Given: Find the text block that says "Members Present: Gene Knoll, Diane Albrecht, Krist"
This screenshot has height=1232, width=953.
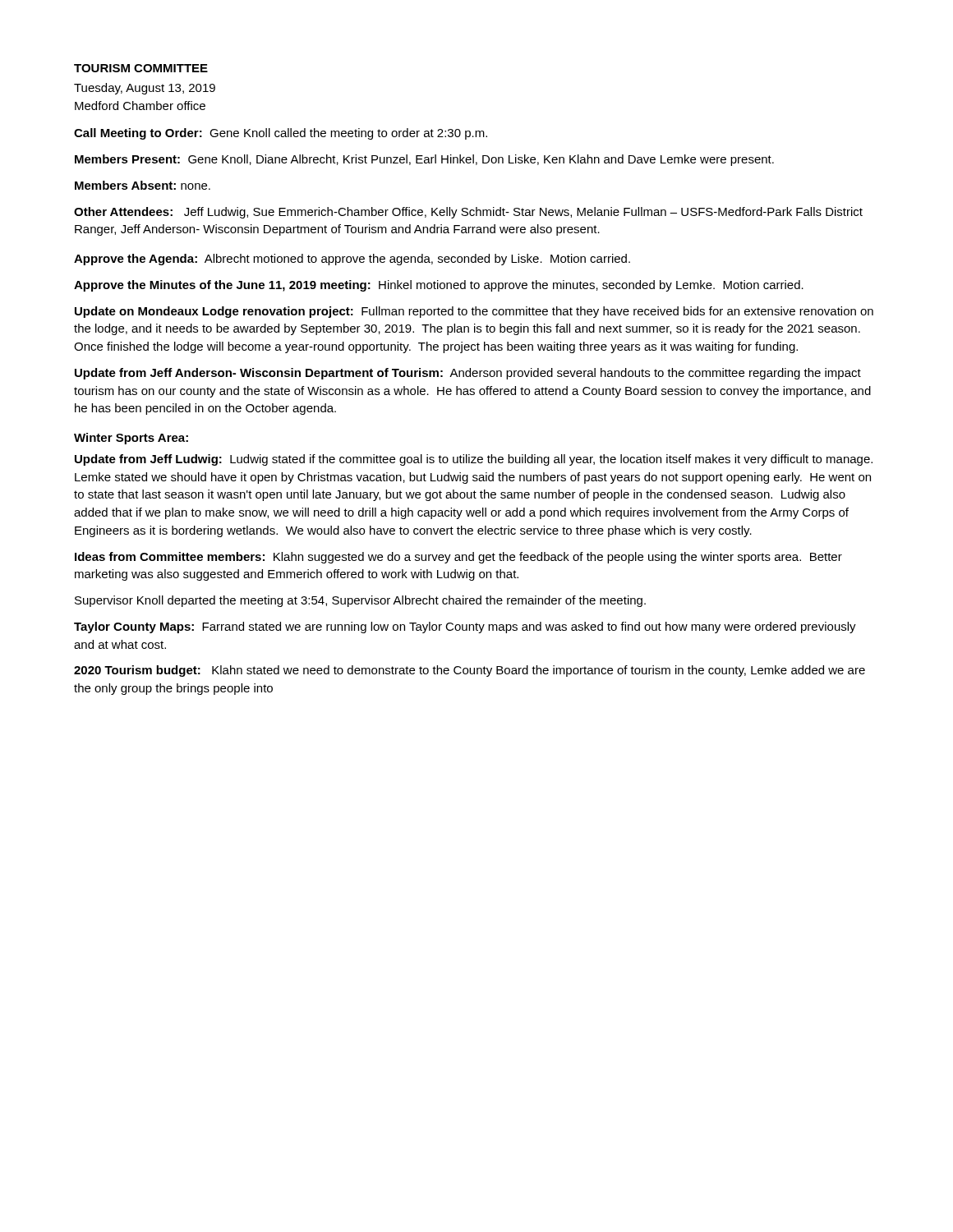Looking at the screenshot, I should tap(424, 159).
